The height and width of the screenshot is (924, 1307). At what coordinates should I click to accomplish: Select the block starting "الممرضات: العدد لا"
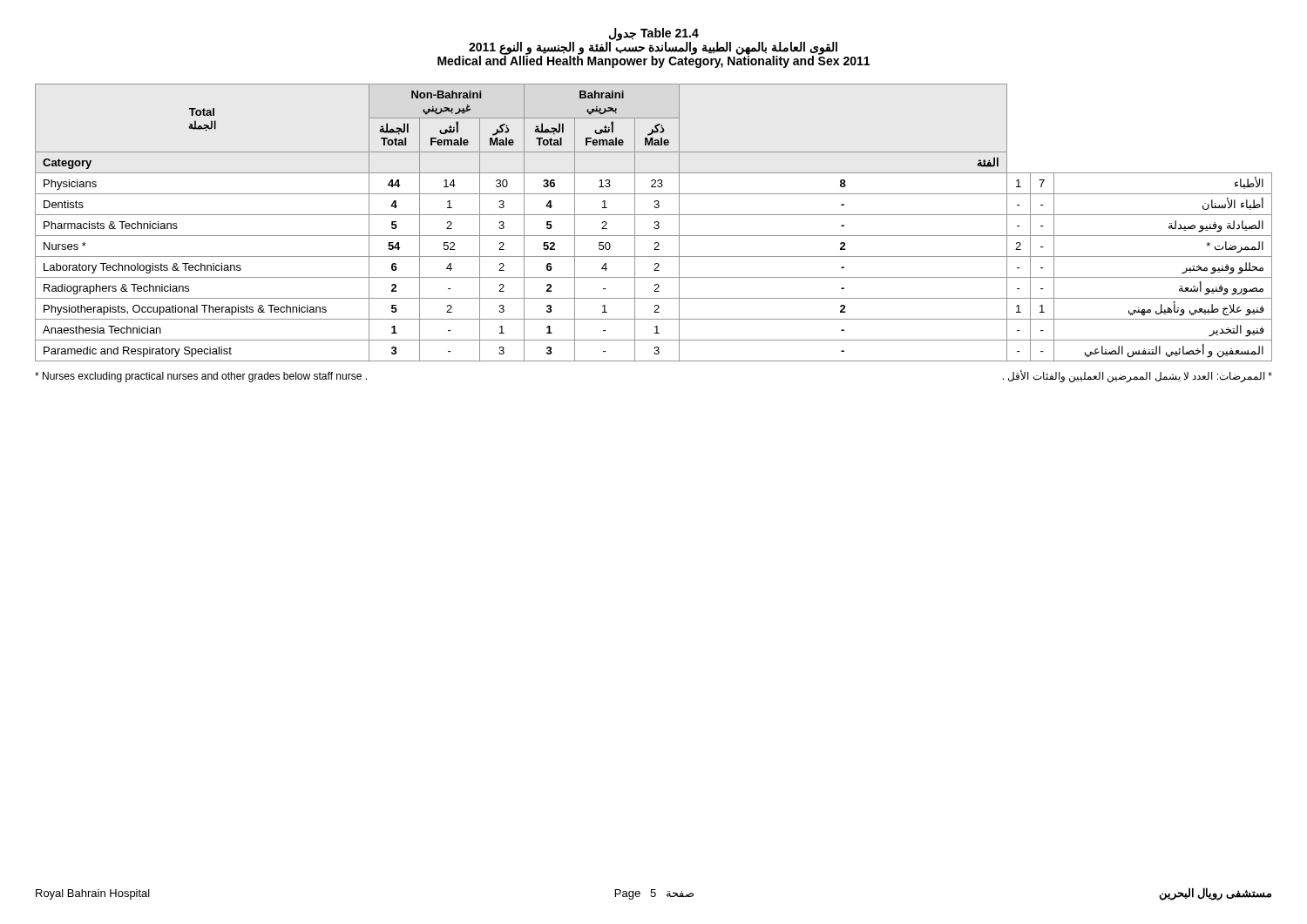point(1137,376)
